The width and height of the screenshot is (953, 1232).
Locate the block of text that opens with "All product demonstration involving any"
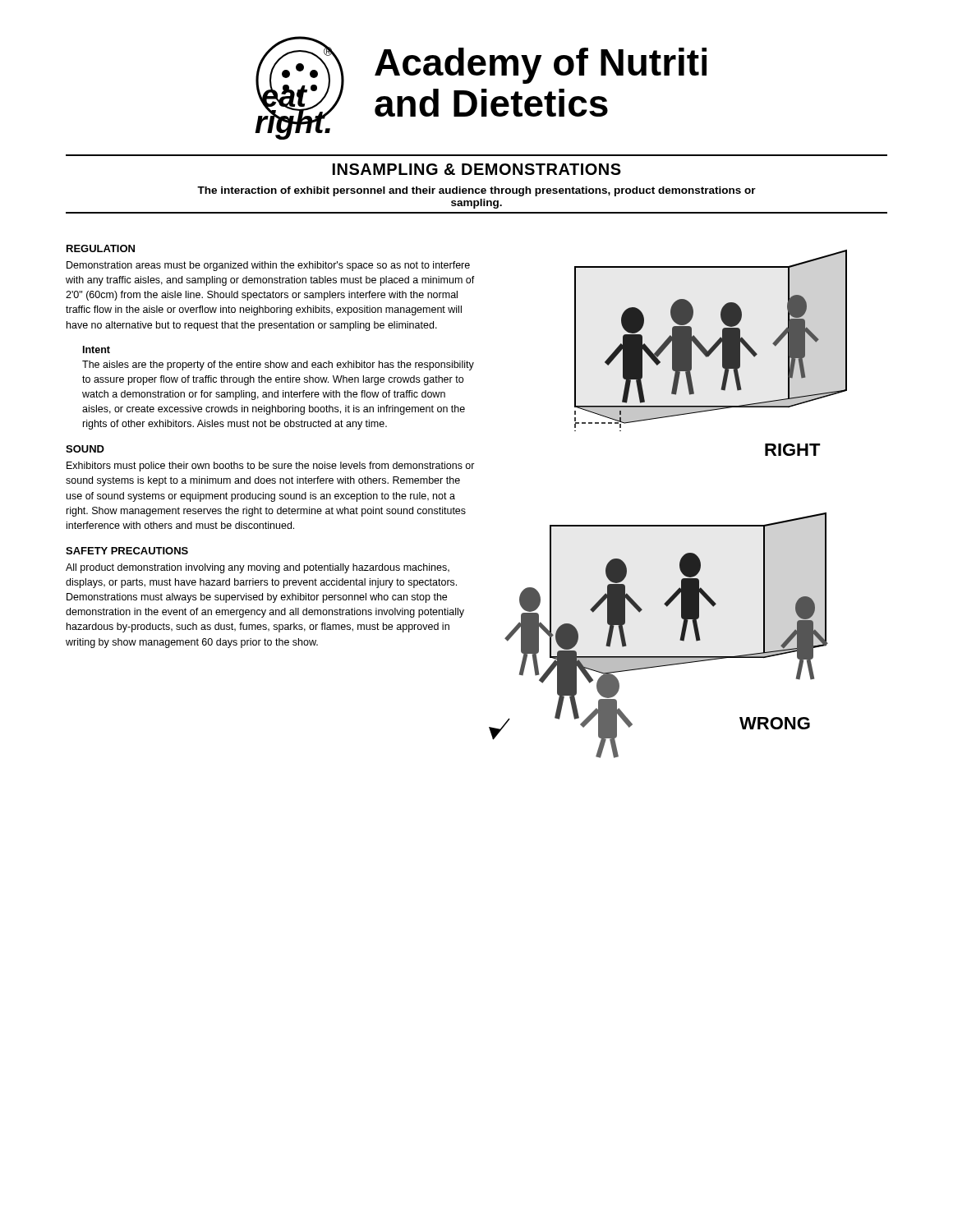(271, 605)
